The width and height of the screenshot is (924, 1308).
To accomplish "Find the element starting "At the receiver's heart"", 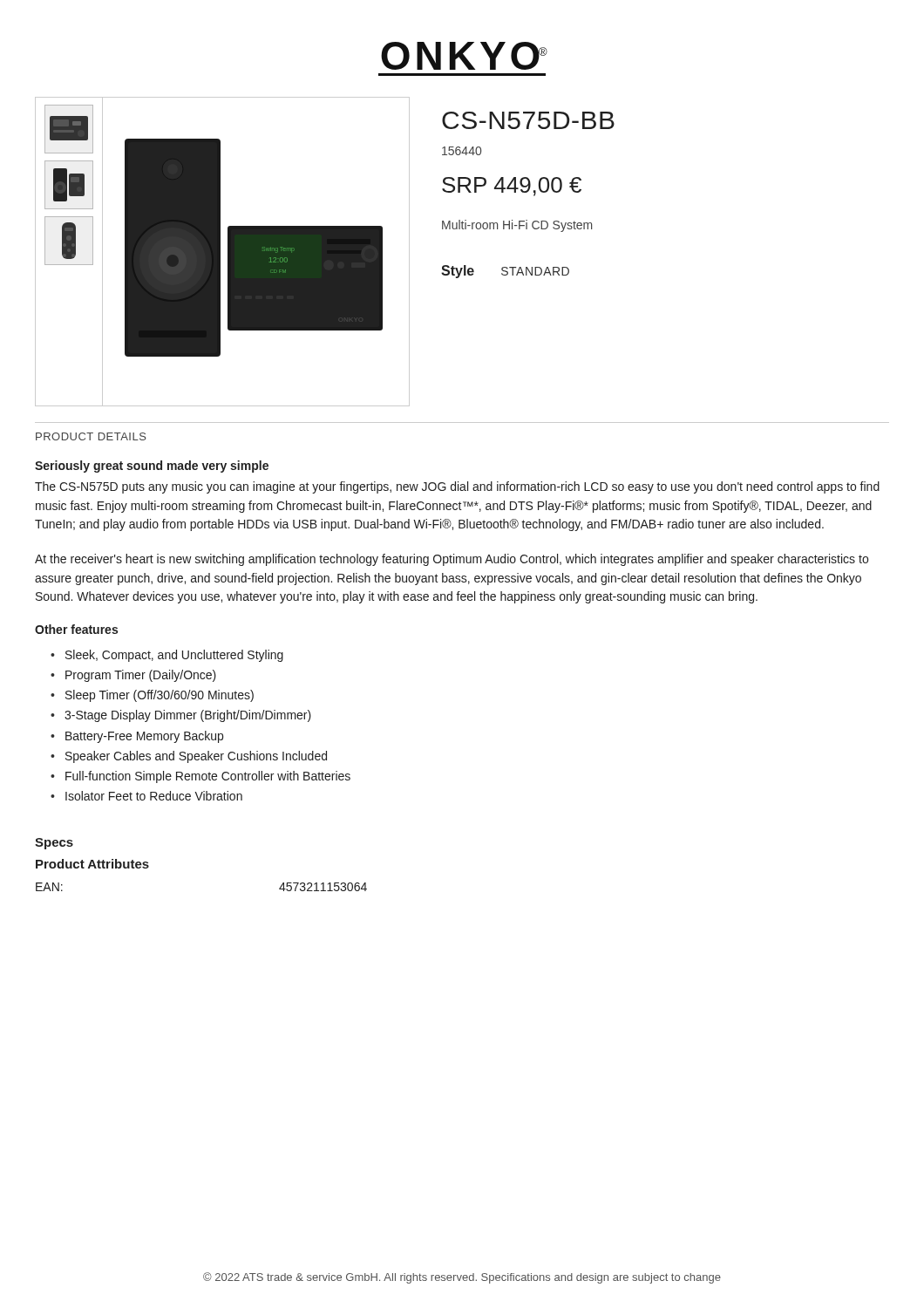I will 462,579.
